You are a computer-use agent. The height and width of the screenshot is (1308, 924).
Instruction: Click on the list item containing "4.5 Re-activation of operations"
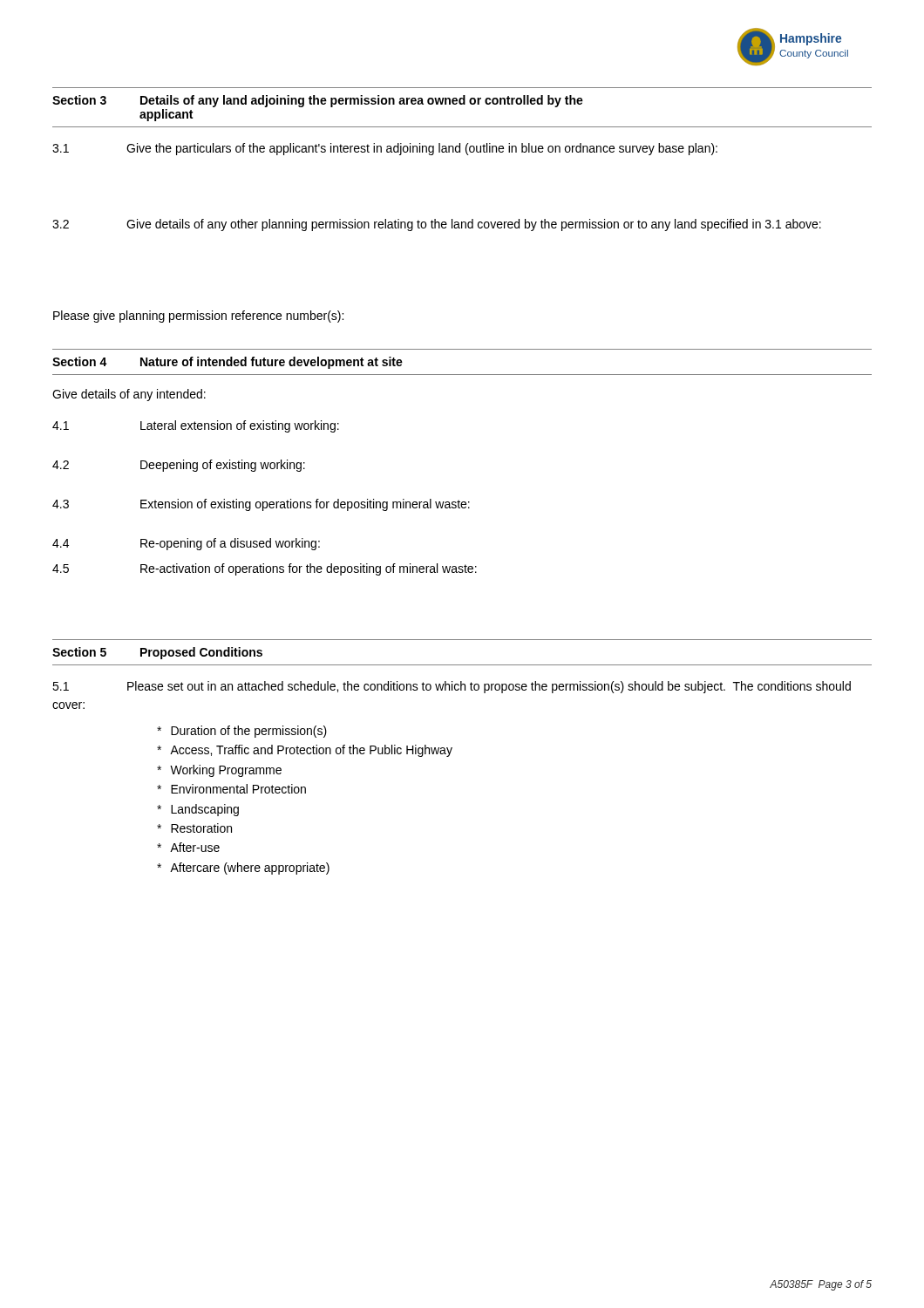(x=265, y=569)
